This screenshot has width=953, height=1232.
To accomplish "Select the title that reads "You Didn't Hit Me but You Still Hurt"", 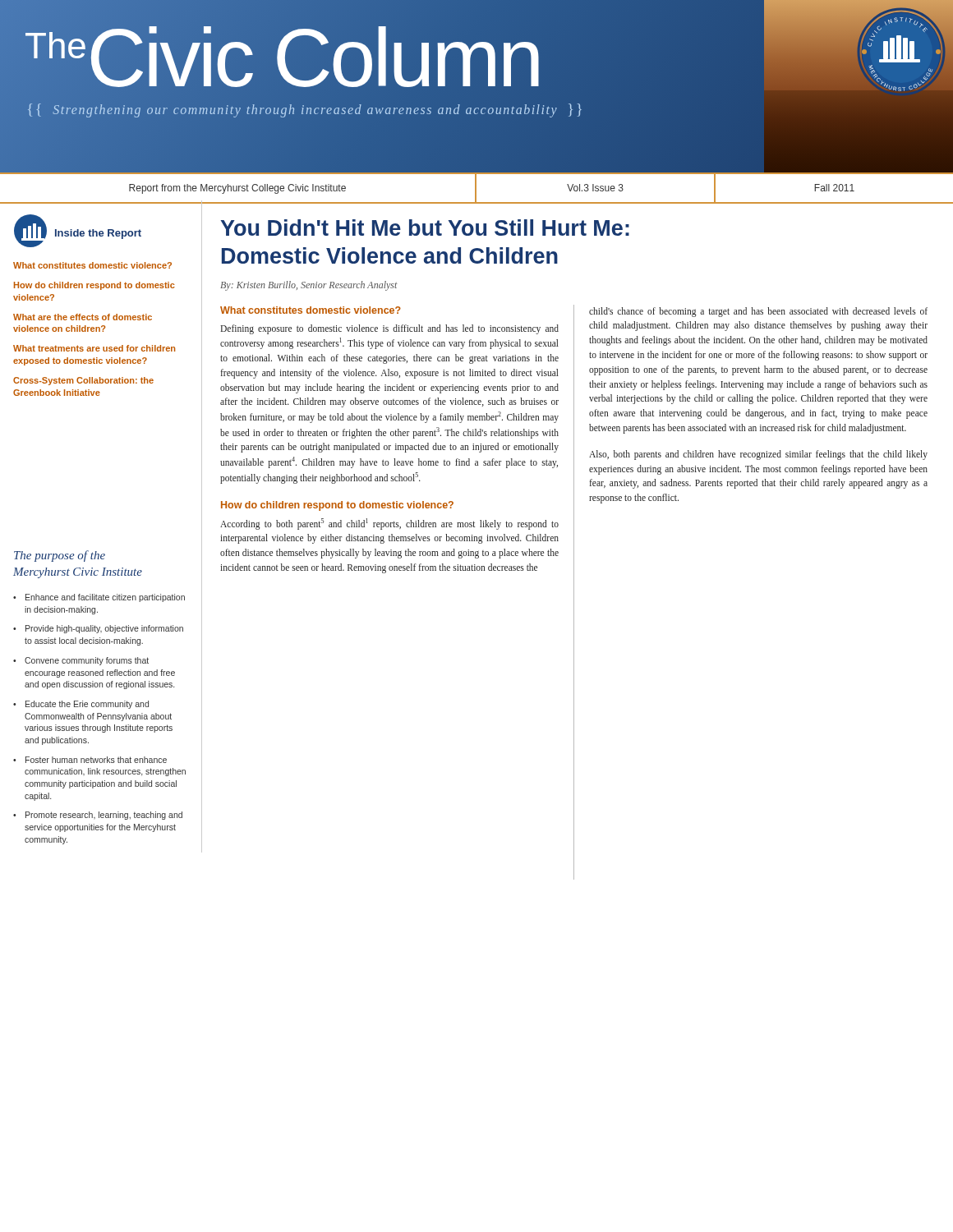I will (426, 242).
